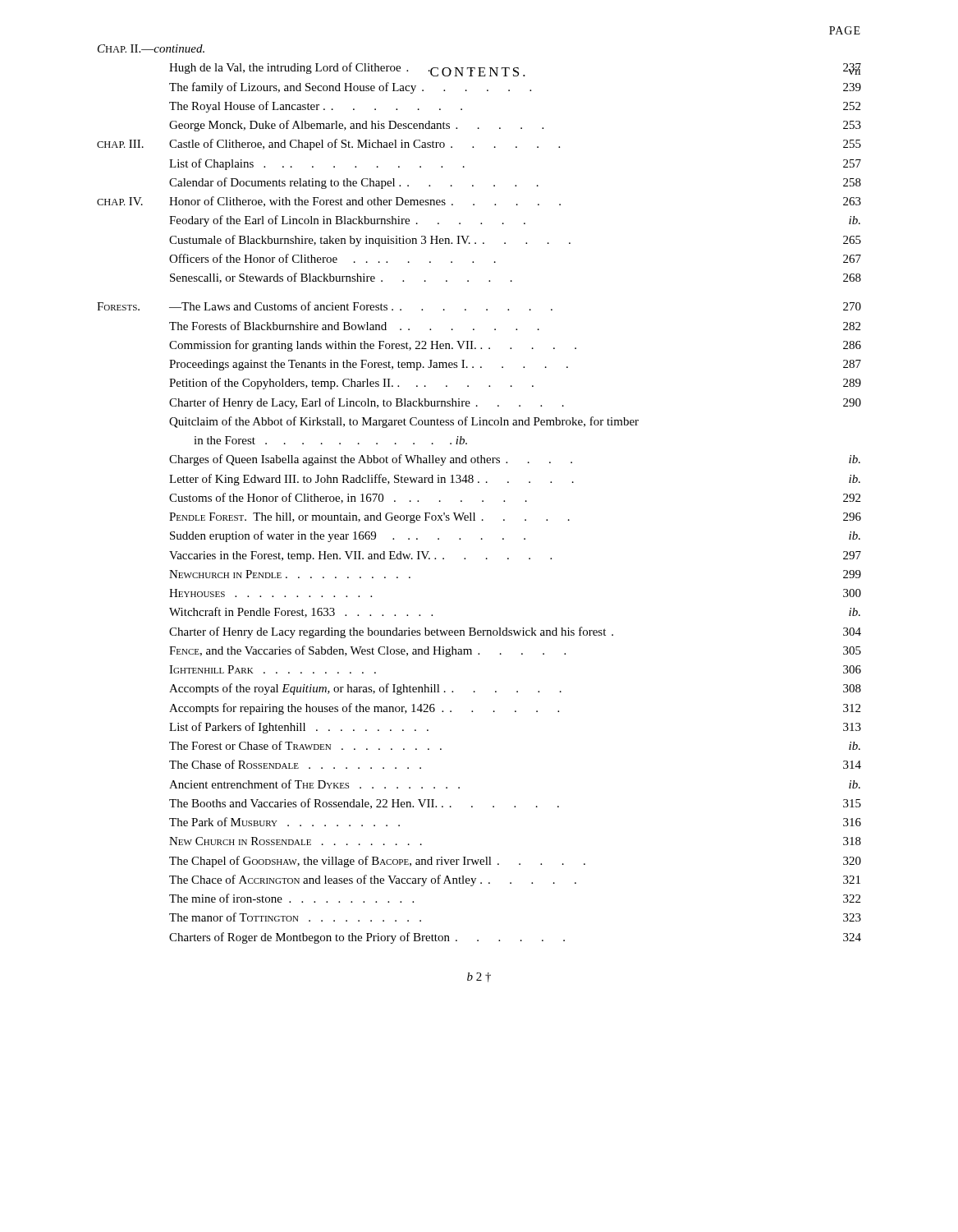Locate the list item that reads "Charges of Queen Isabella against"

[x=479, y=460]
